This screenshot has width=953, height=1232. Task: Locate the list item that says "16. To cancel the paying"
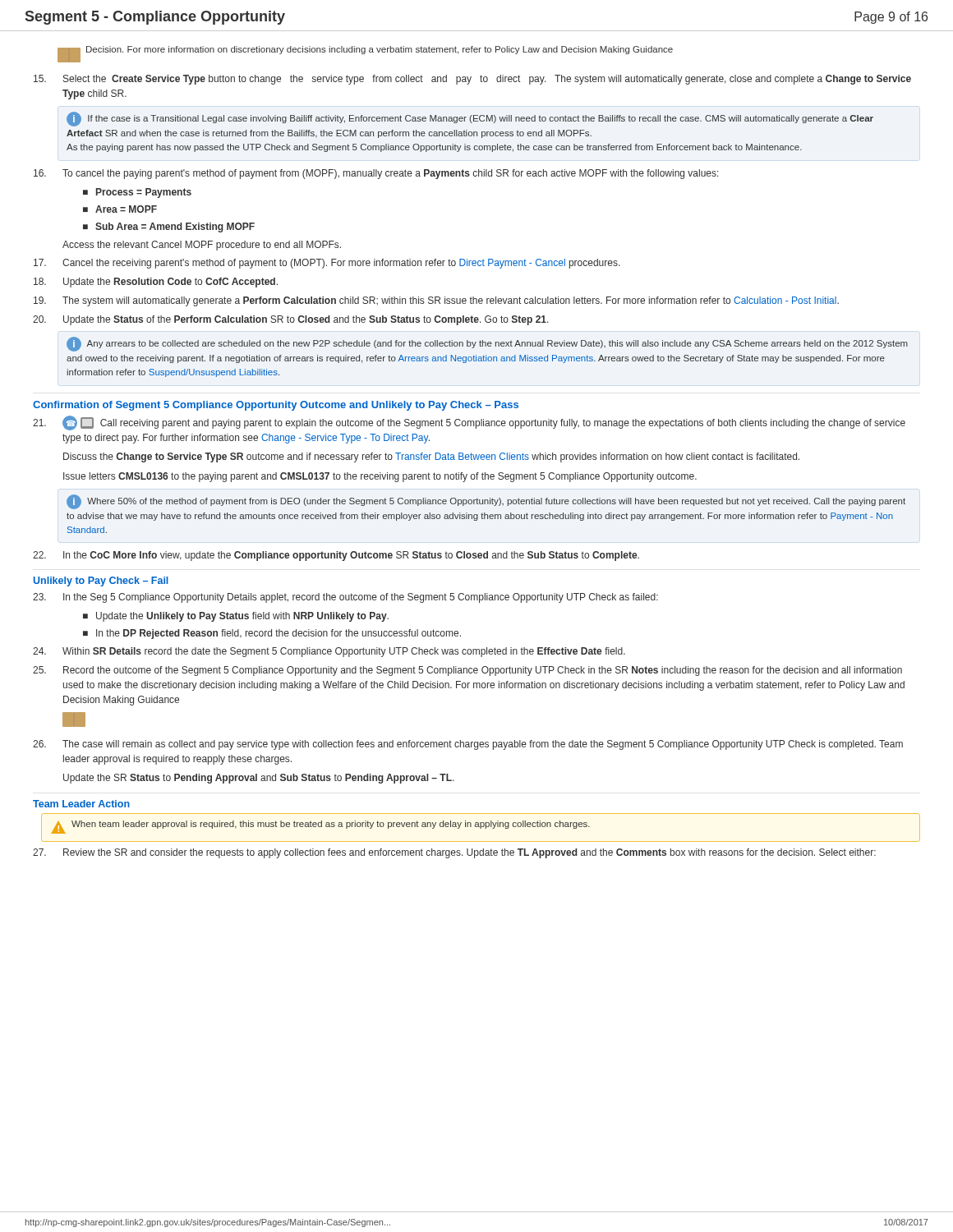point(476,173)
